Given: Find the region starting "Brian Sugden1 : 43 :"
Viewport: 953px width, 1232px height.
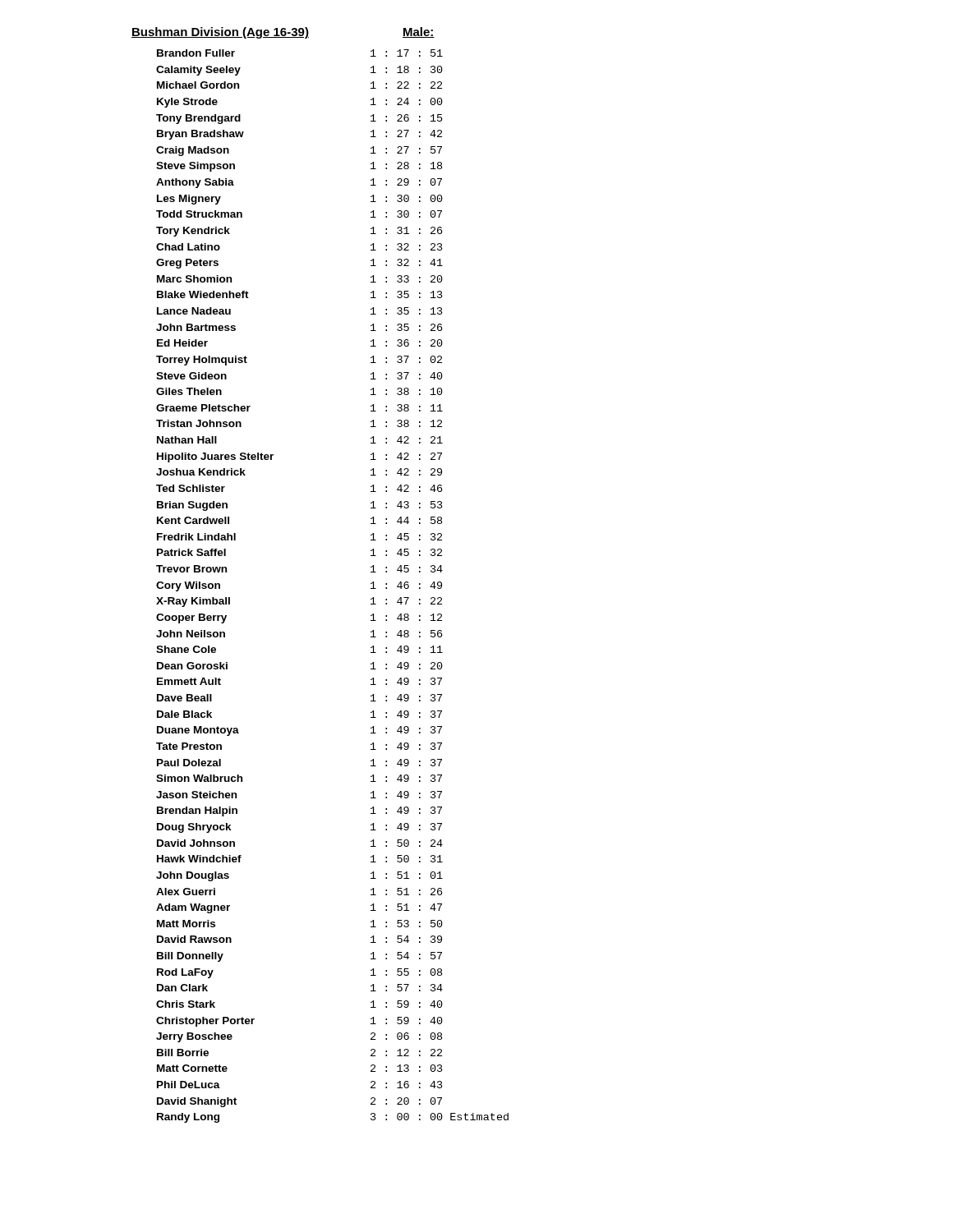Looking at the screenshot, I should tap(192, 506).
